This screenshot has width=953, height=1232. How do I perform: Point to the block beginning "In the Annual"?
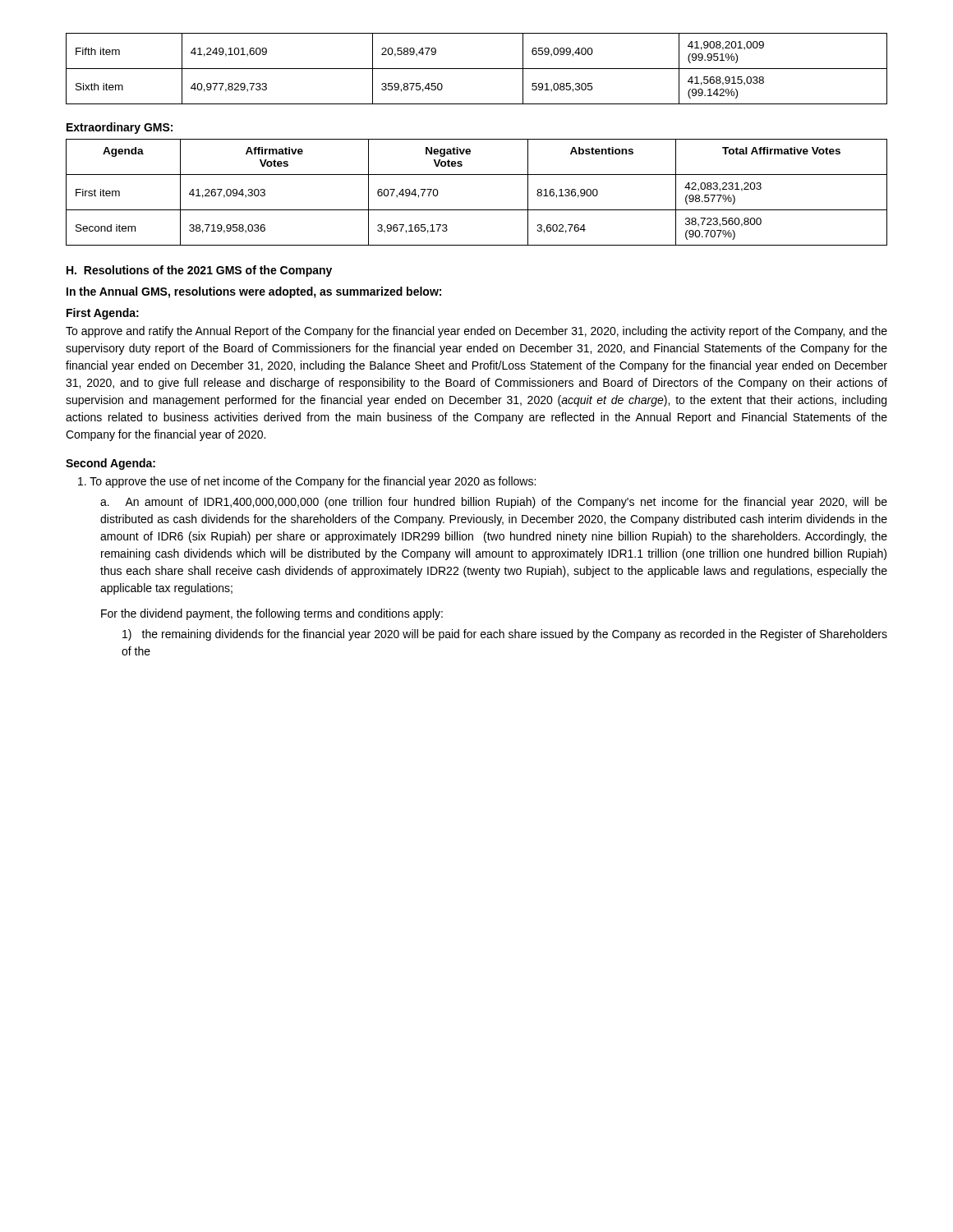pyautogui.click(x=254, y=292)
